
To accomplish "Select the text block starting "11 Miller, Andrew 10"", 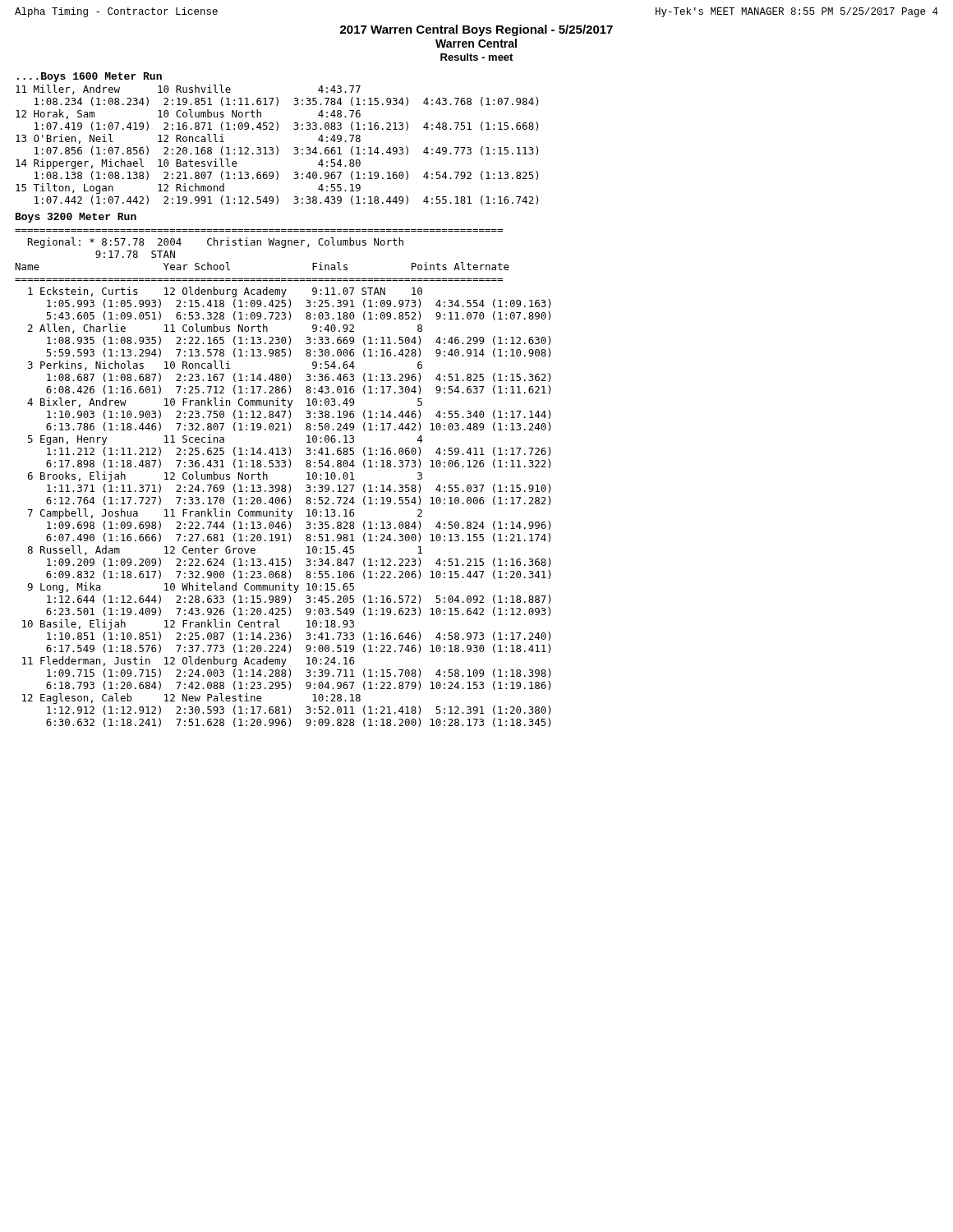I will (476, 145).
